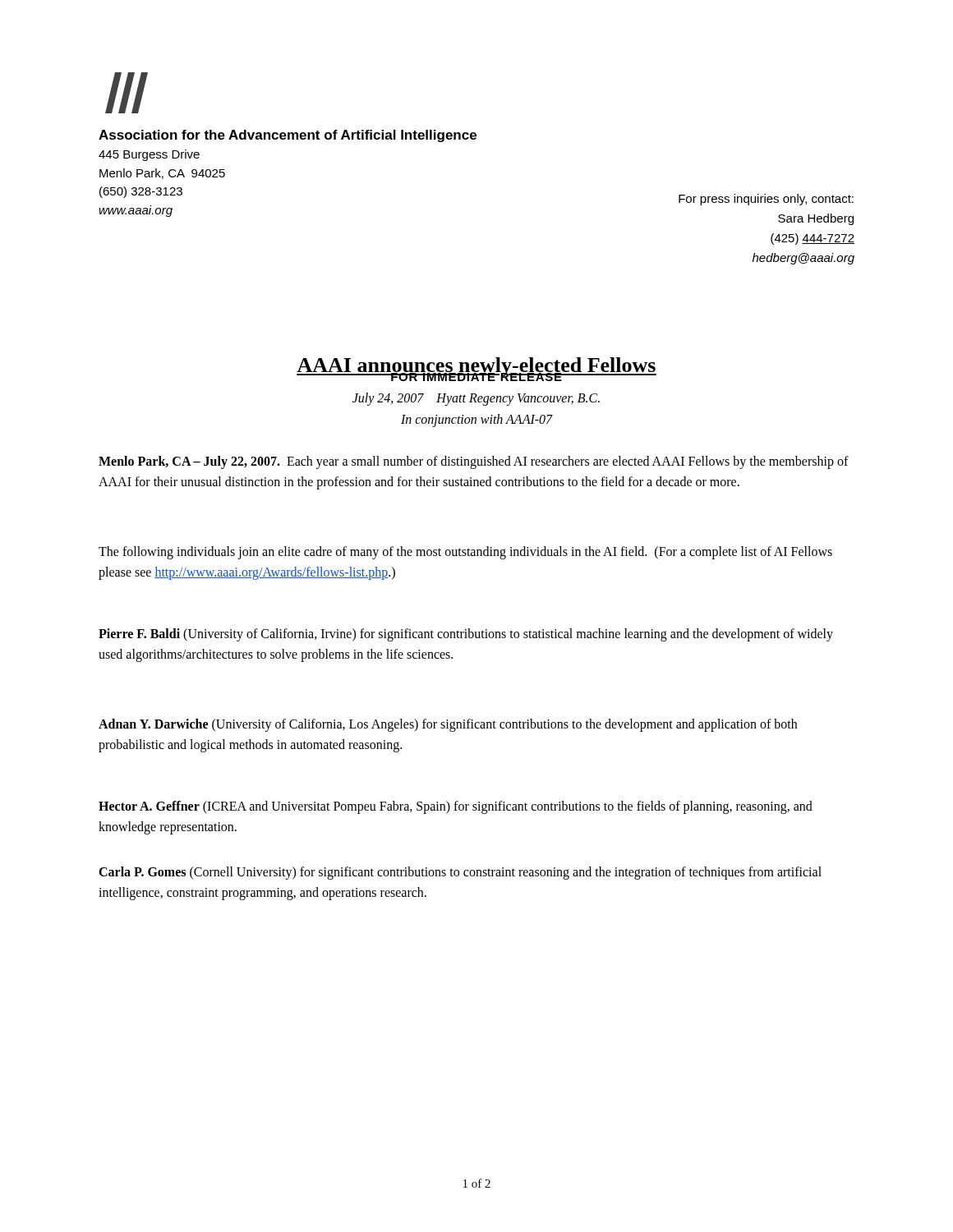Viewport: 953px width, 1232px height.
Task: Find the text block that reads "Hector A. Geffner (ICREA and Universitat Pompeu Fabra,"
Action: 476,817
